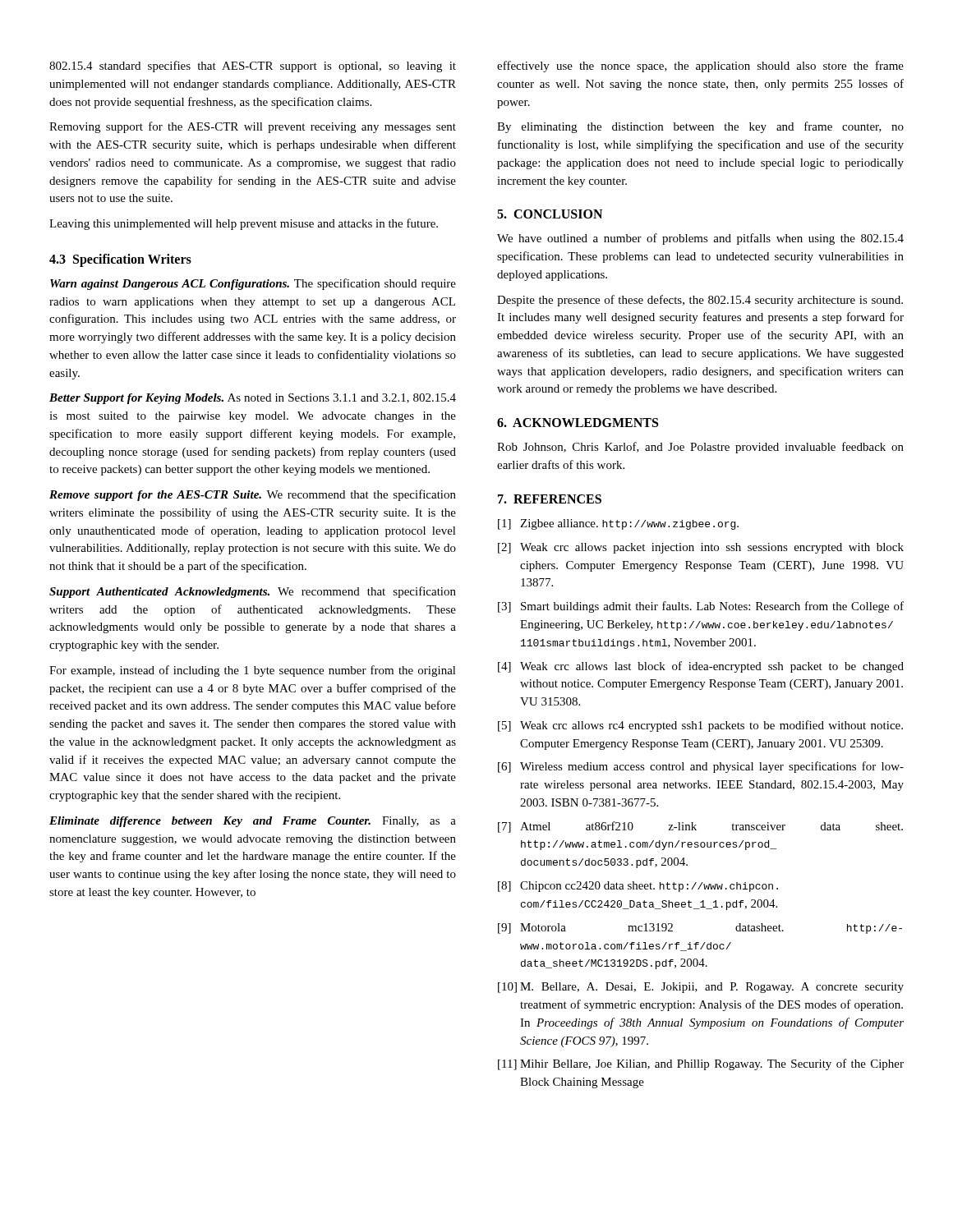Select the text block with the text "Eliminate difference between Key and Frame Counter."

click(x=253, y=857)
